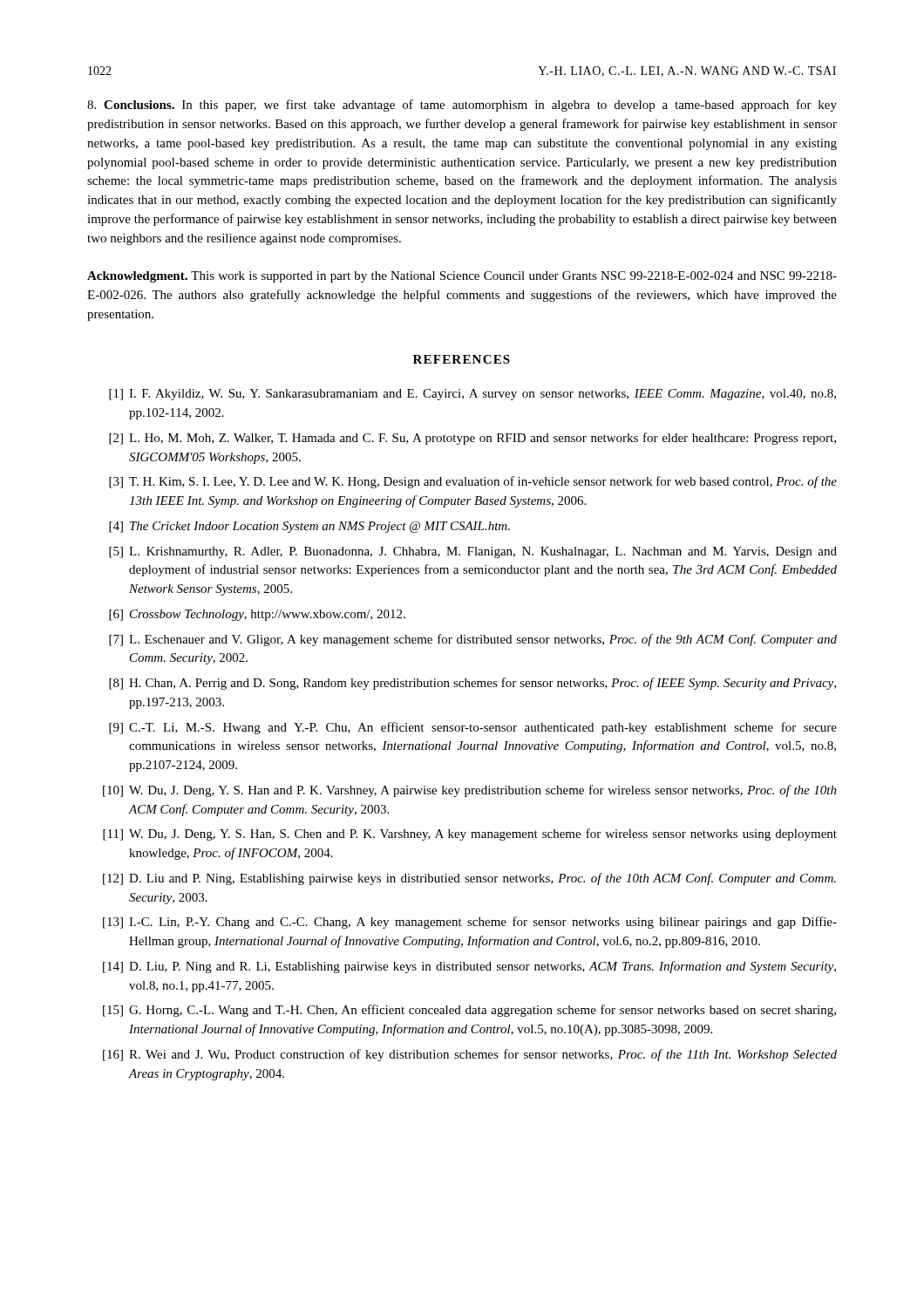Find the list item with the text "[5] L. Krishnamurthy, R. Adler, P. Buonadonna, J."
Image resolution: width=924 pixels, height=1308 pixels.
click(462, 570)
